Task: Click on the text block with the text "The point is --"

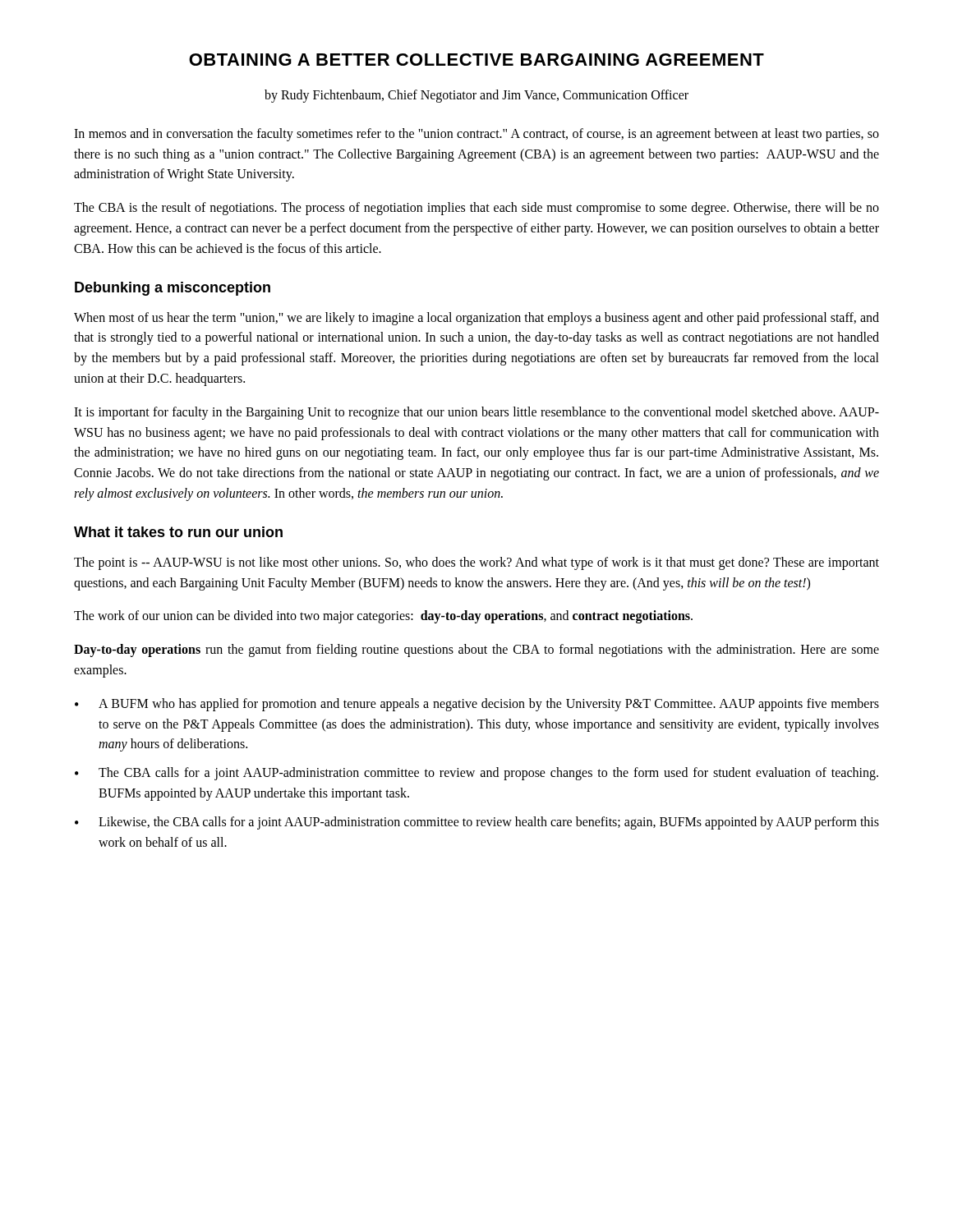Action: [476, 572]
